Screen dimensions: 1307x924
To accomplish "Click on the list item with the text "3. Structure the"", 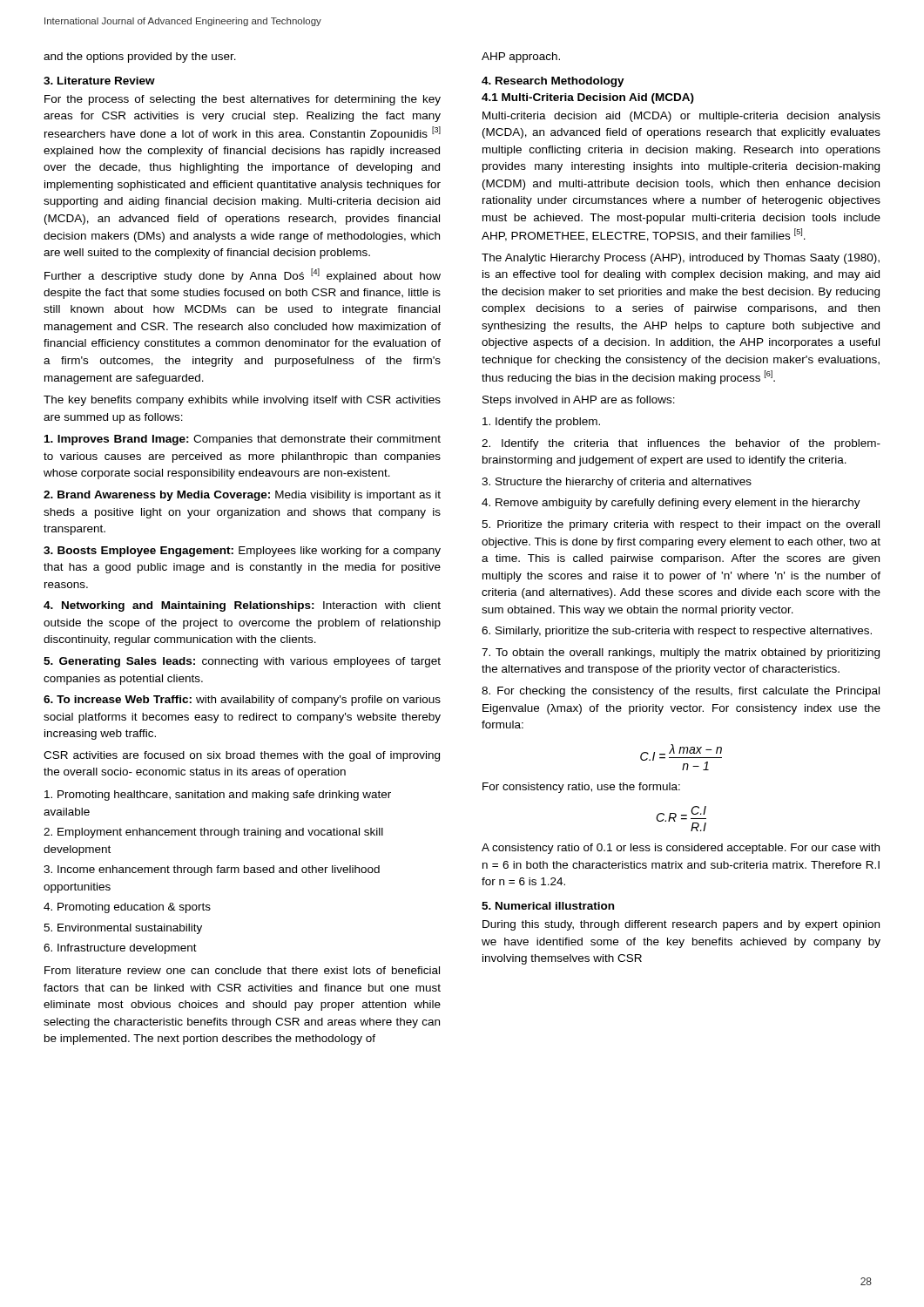I will tap(617, 481).
